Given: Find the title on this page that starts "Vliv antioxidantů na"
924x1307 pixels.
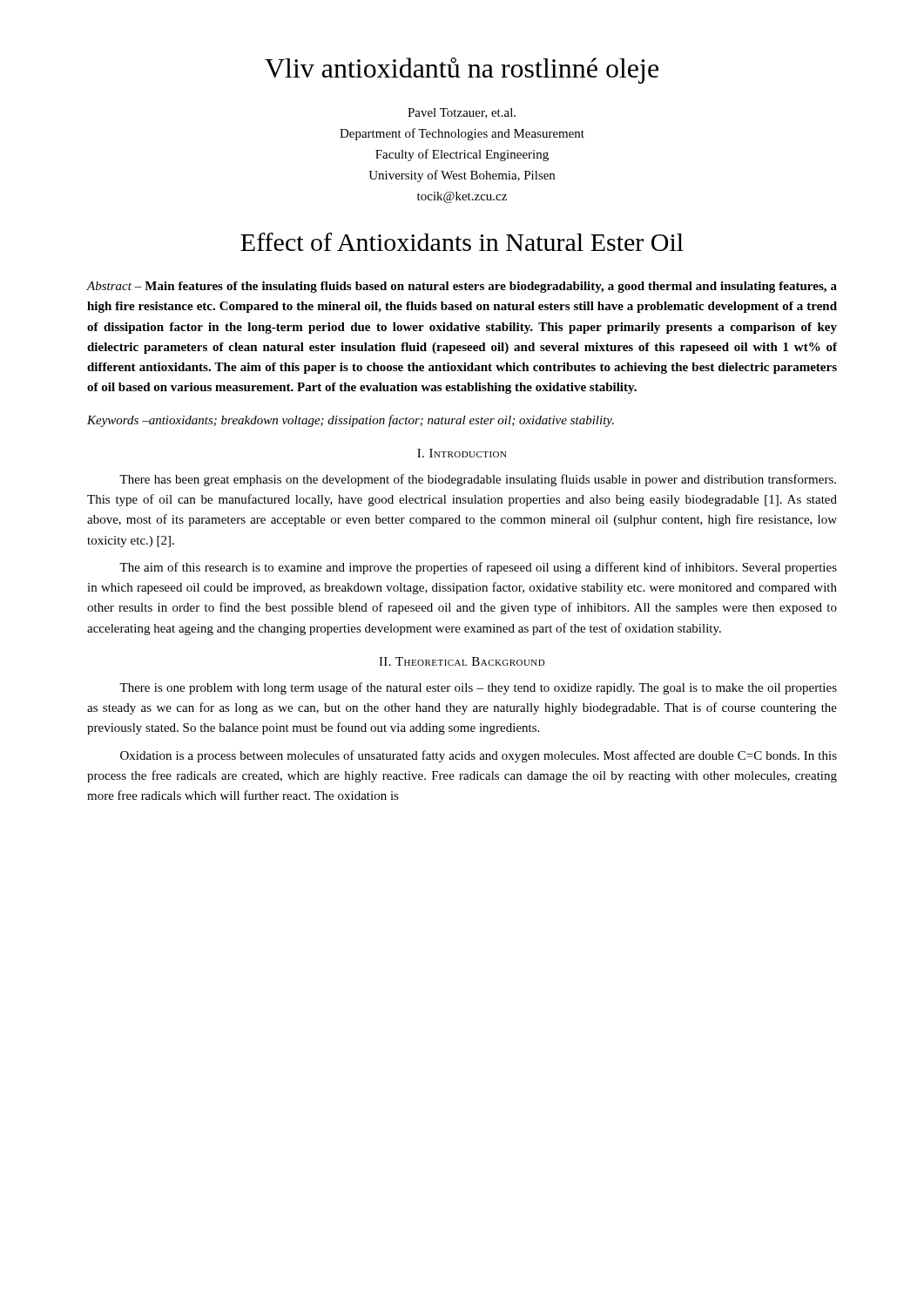Looking at the screenshot, I should (462, 68).
